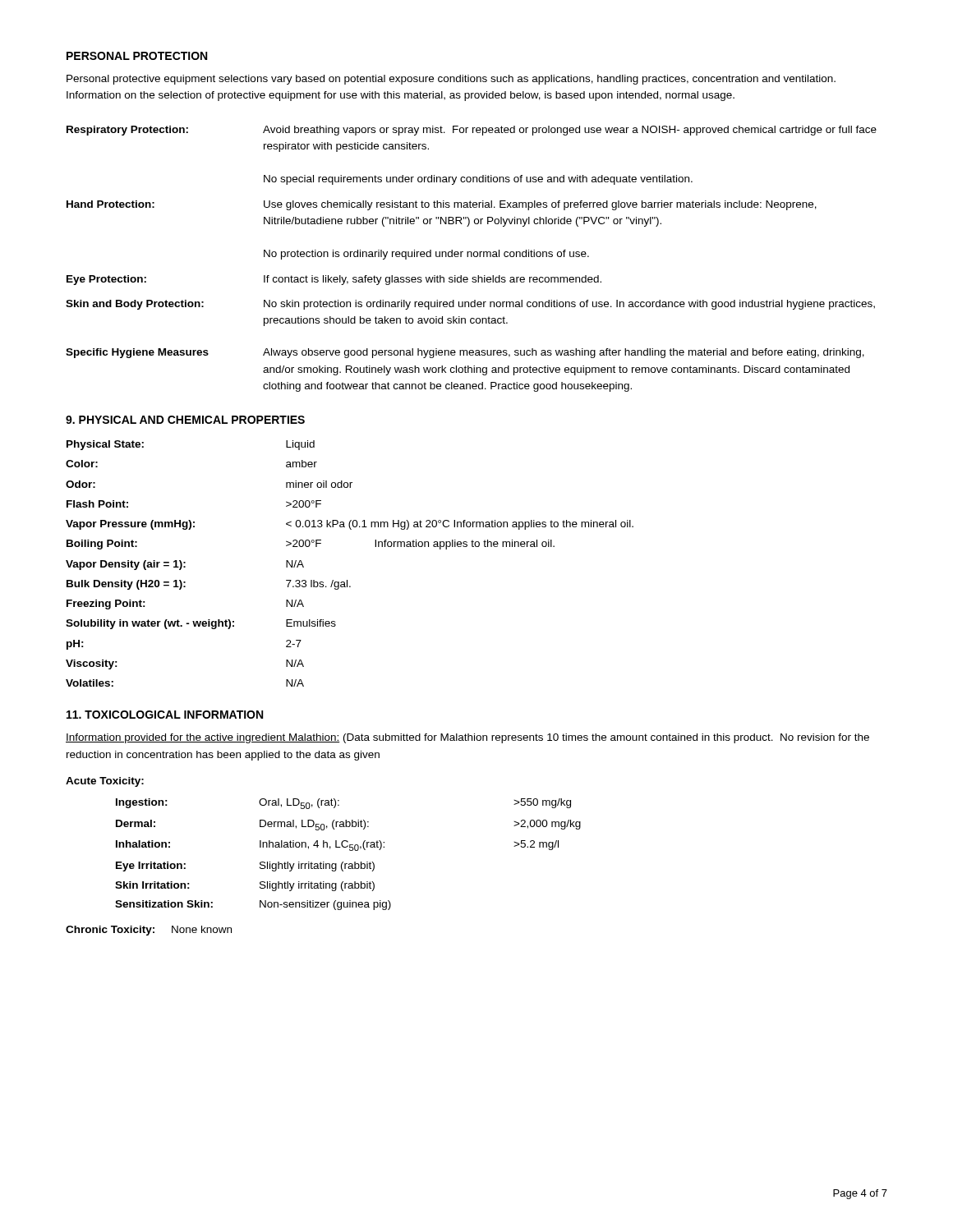Locate the text "Chronic Toxicity: None known"
Viewport: 953px width, 1232px height.
click(149, 929)
